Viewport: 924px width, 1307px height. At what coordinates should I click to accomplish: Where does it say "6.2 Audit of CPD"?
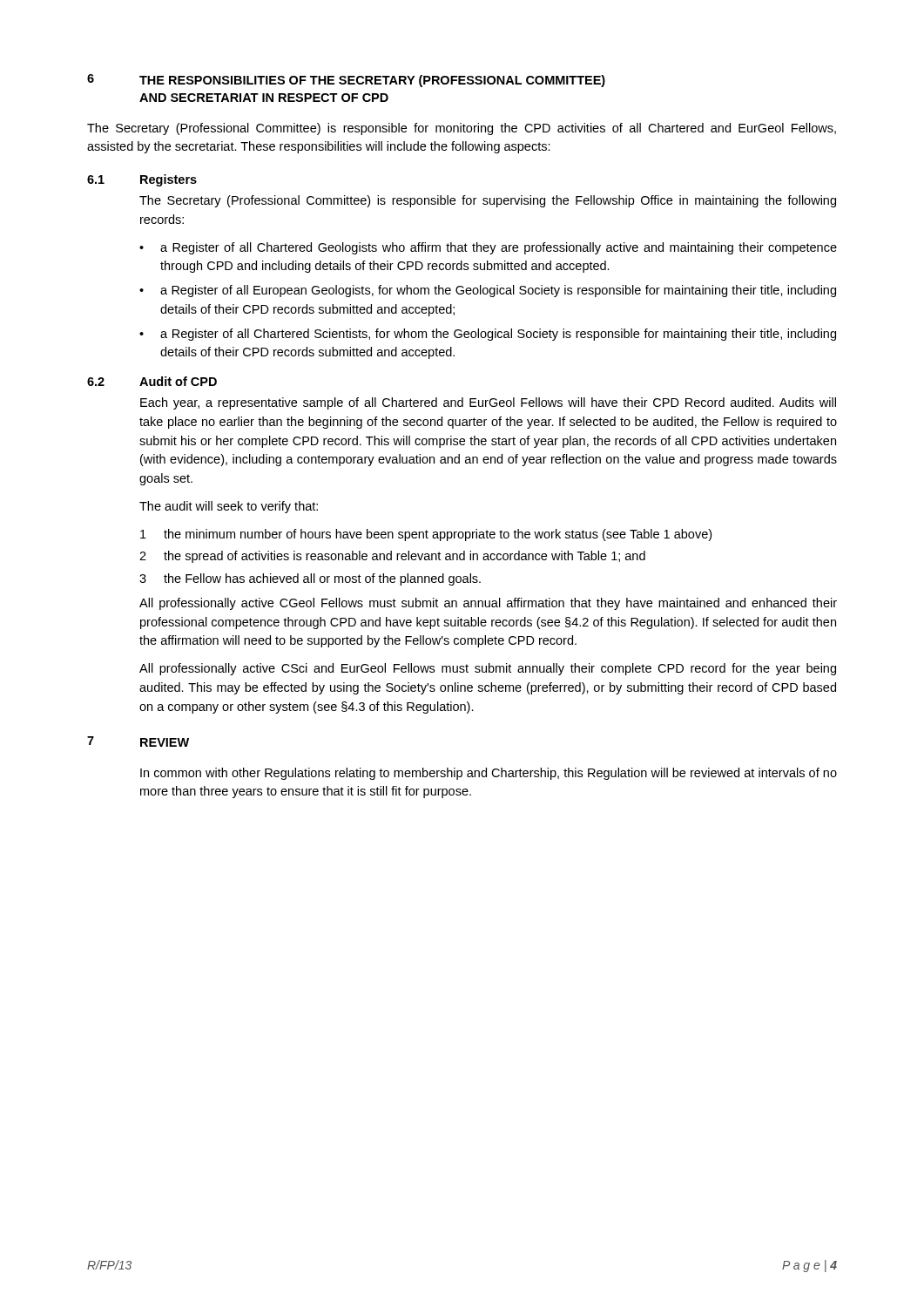pyautogui.click(x=152, y=382)
